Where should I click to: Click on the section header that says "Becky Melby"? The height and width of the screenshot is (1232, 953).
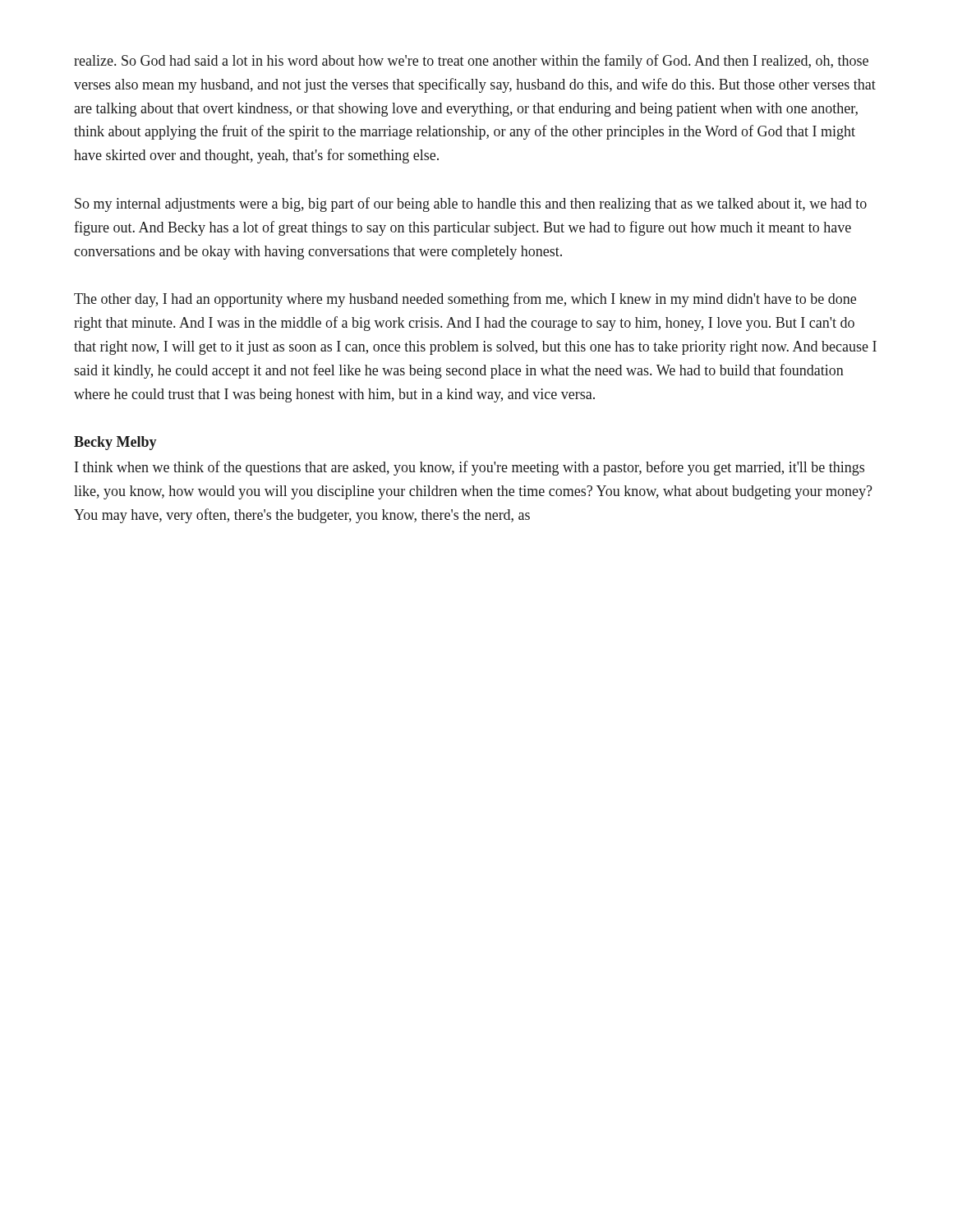115,442
